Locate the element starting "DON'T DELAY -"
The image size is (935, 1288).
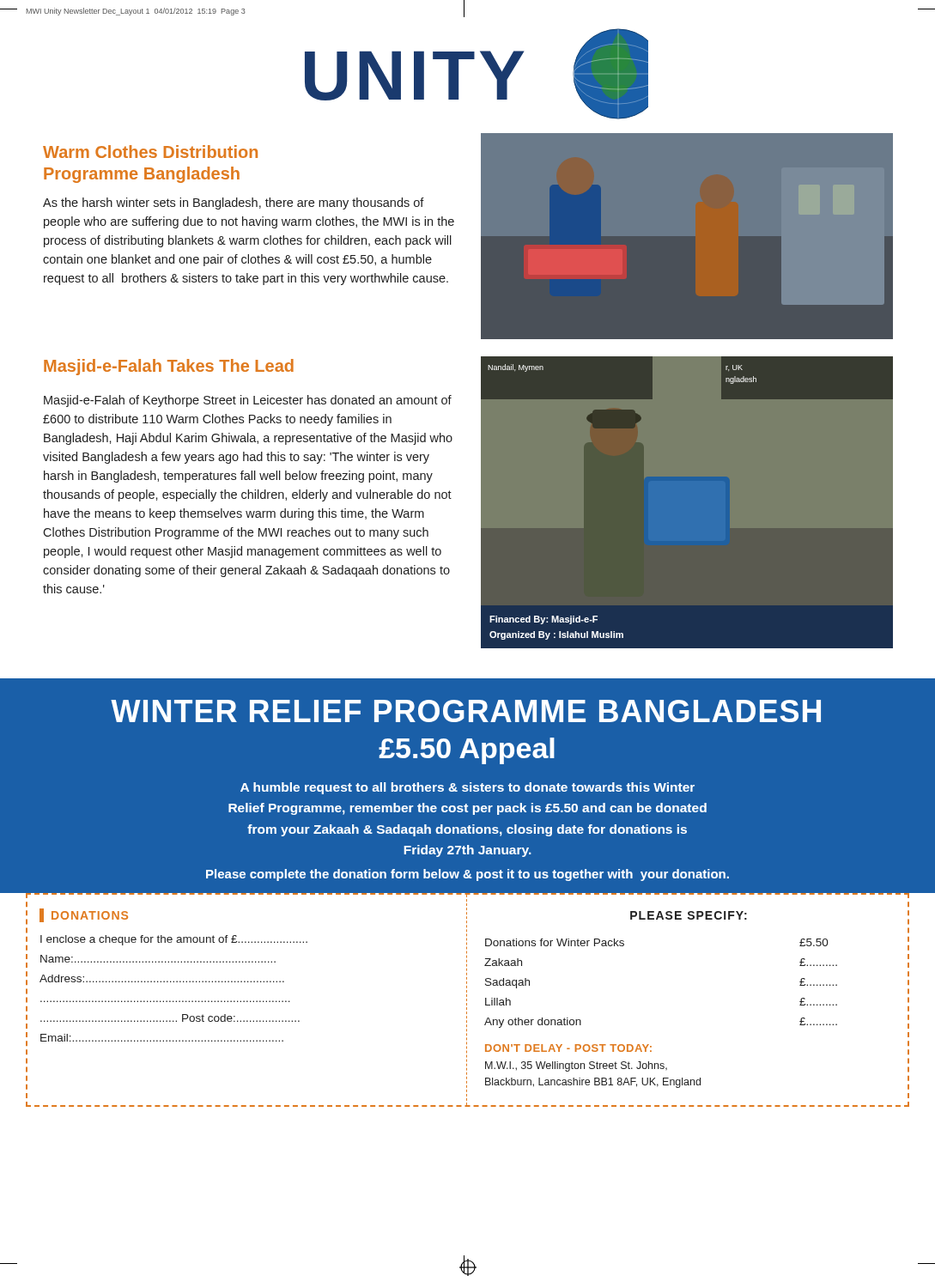tap(569, 1048)
